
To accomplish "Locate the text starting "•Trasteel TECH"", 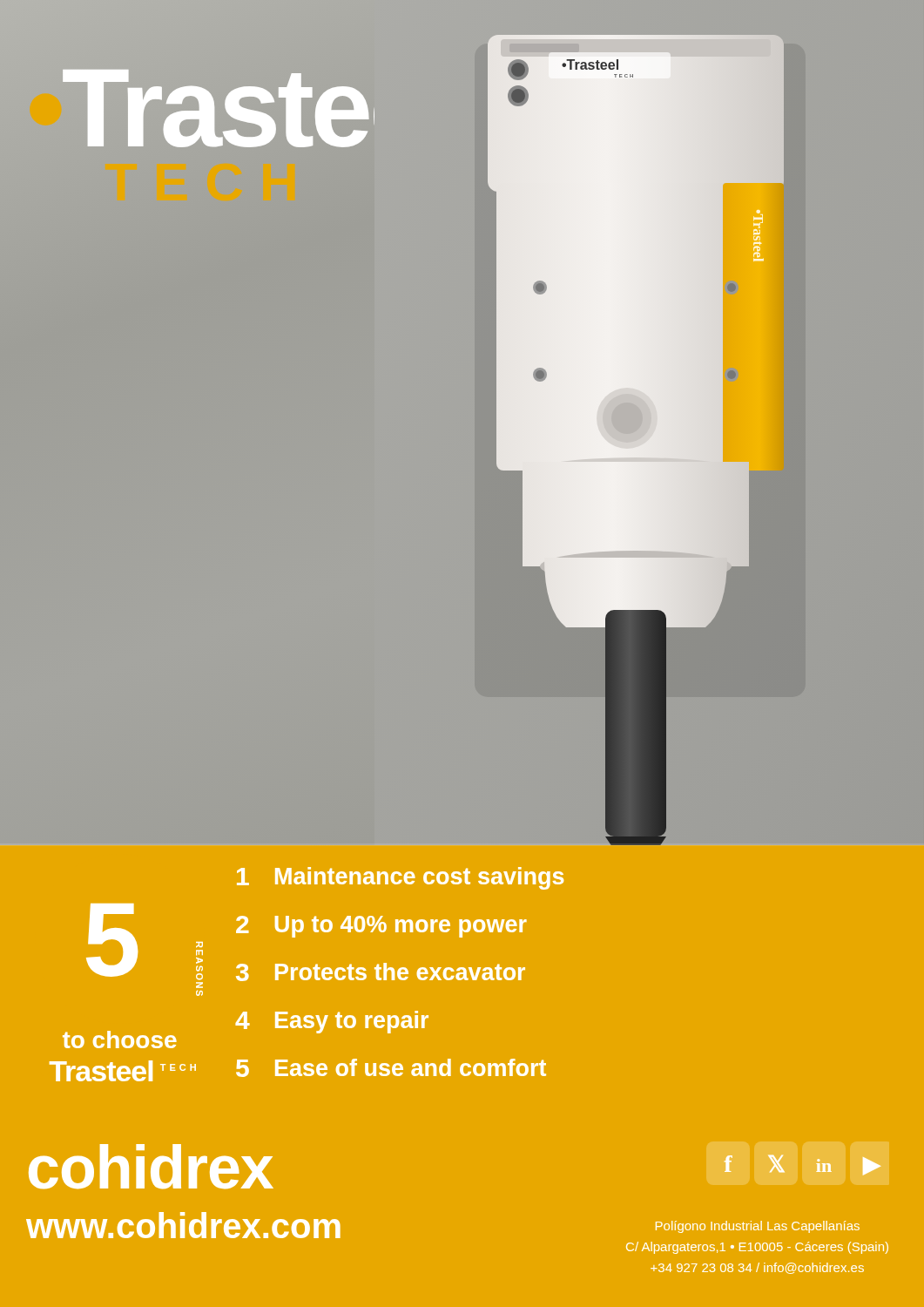I will pos(241,131).
